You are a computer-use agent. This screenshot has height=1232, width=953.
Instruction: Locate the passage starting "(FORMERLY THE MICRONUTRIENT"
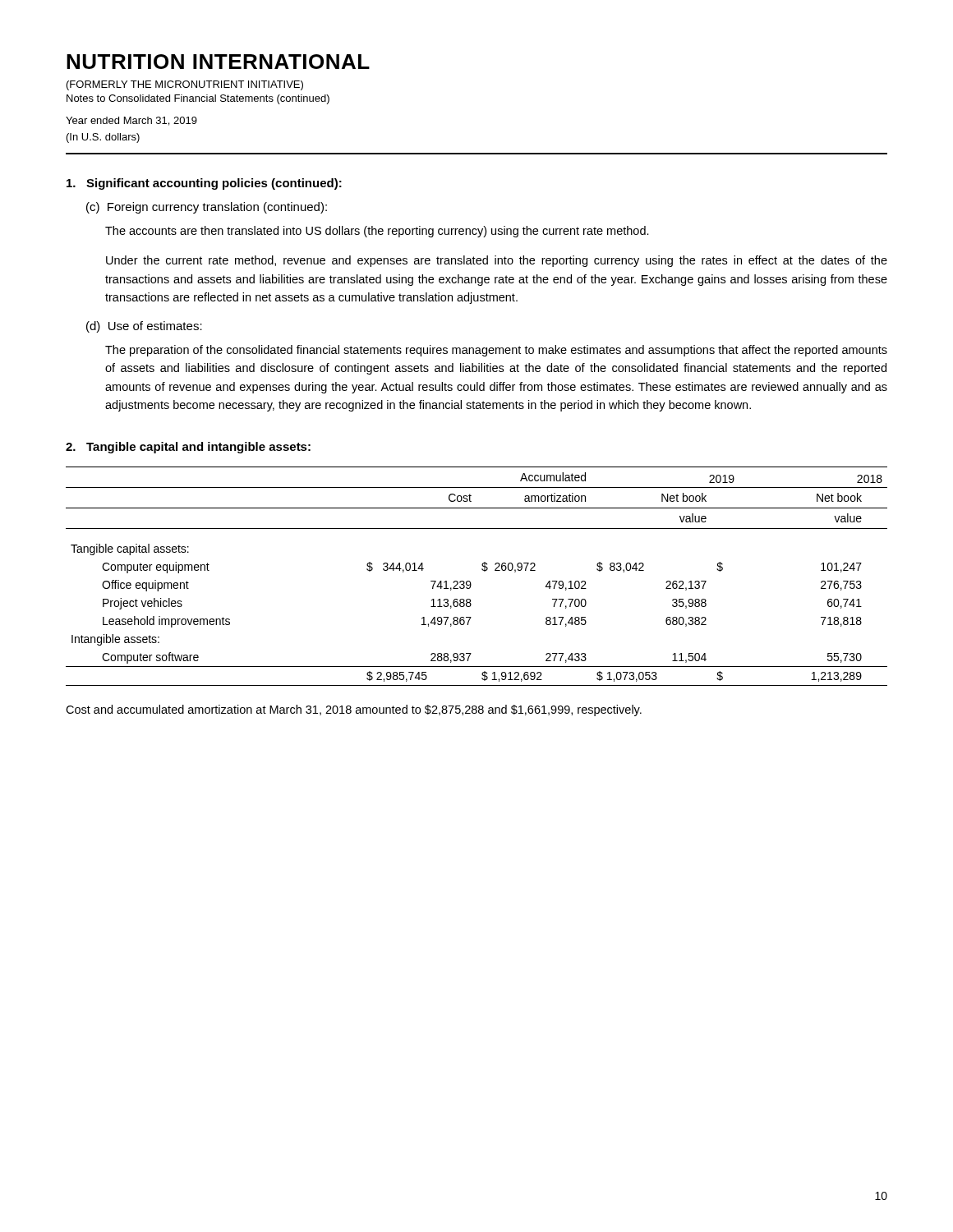click(x=185, y=84)
